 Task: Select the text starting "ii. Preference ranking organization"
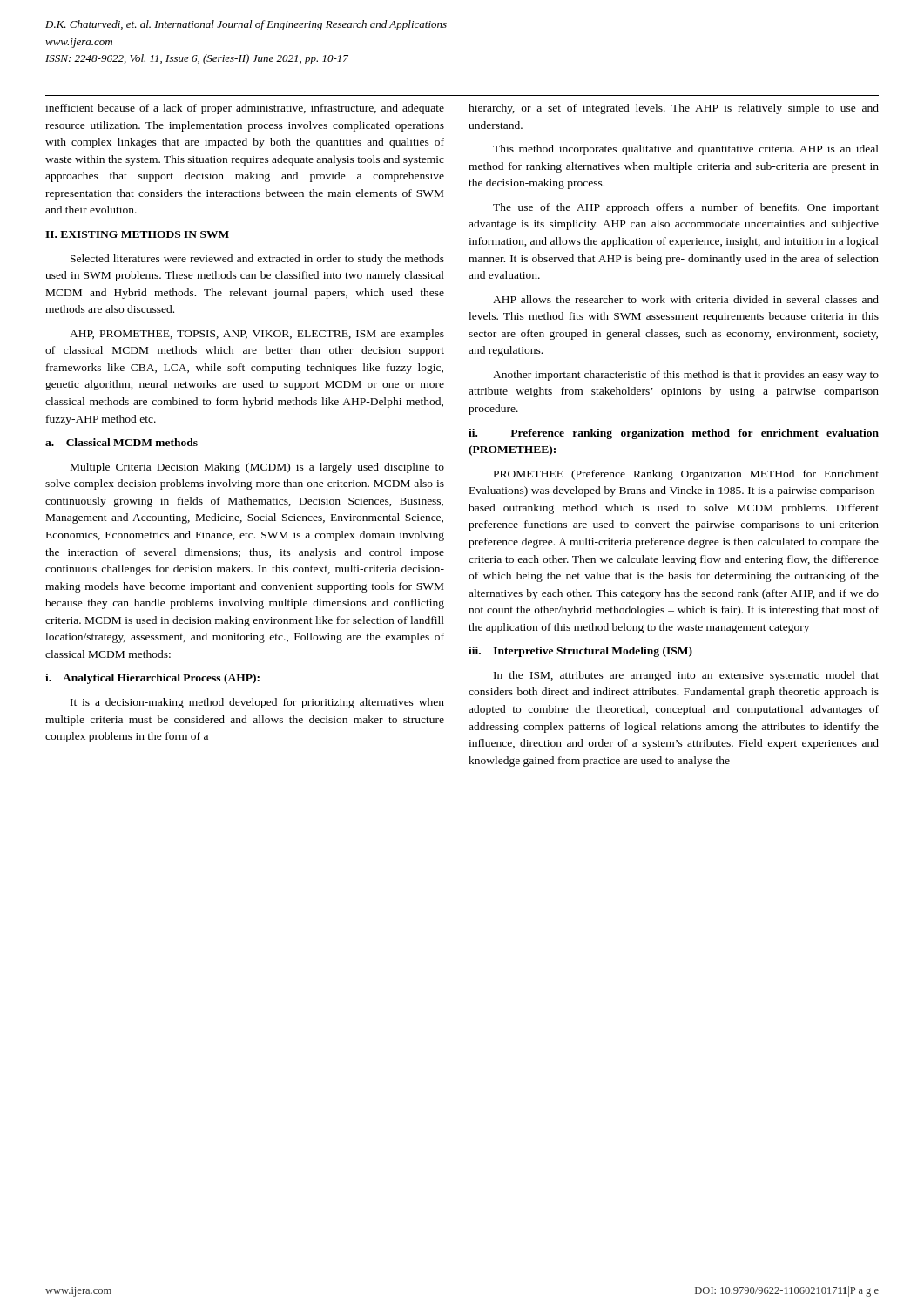(x=674, y=441)
